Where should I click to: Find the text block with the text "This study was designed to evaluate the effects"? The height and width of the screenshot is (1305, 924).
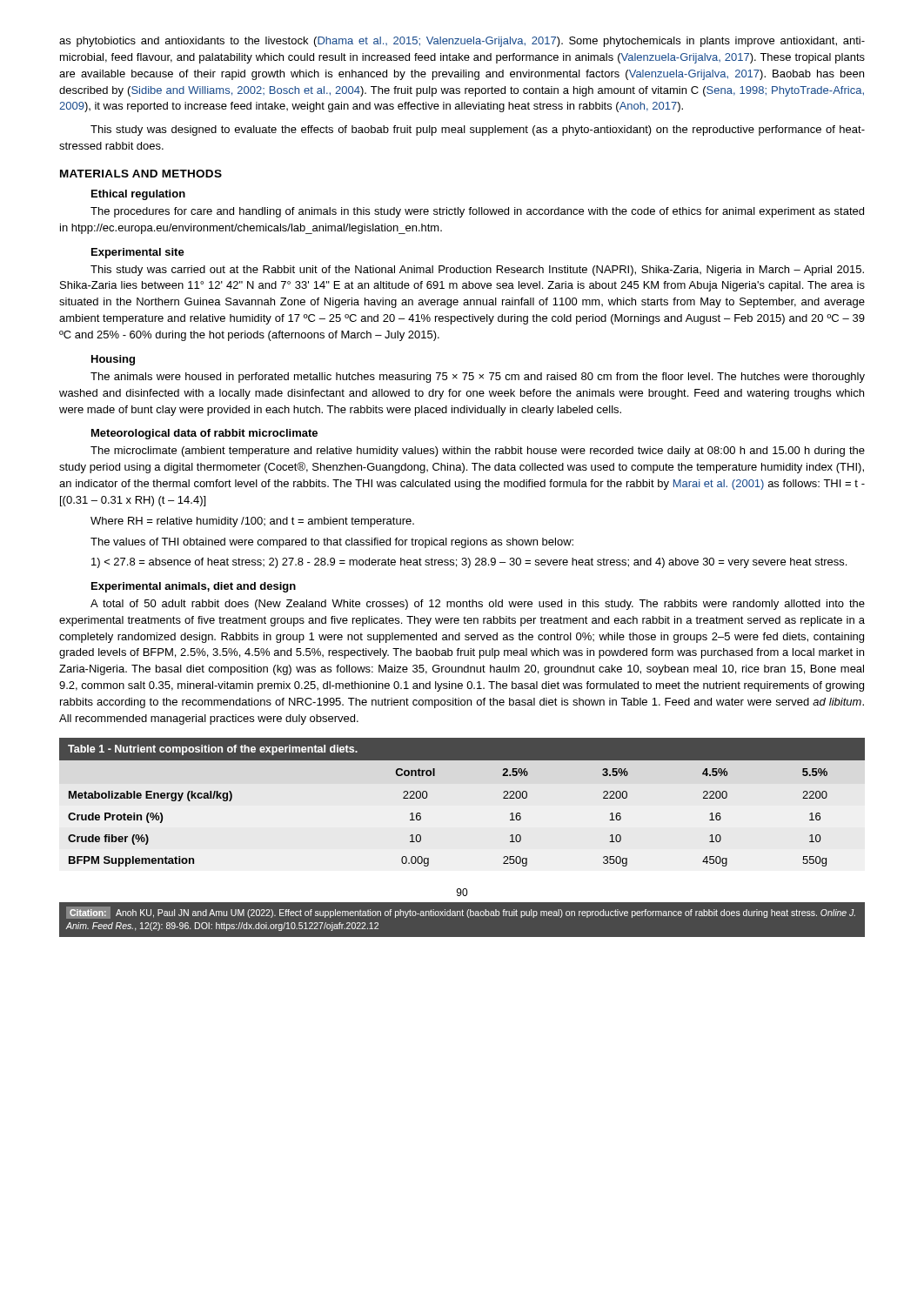point(462,138)
